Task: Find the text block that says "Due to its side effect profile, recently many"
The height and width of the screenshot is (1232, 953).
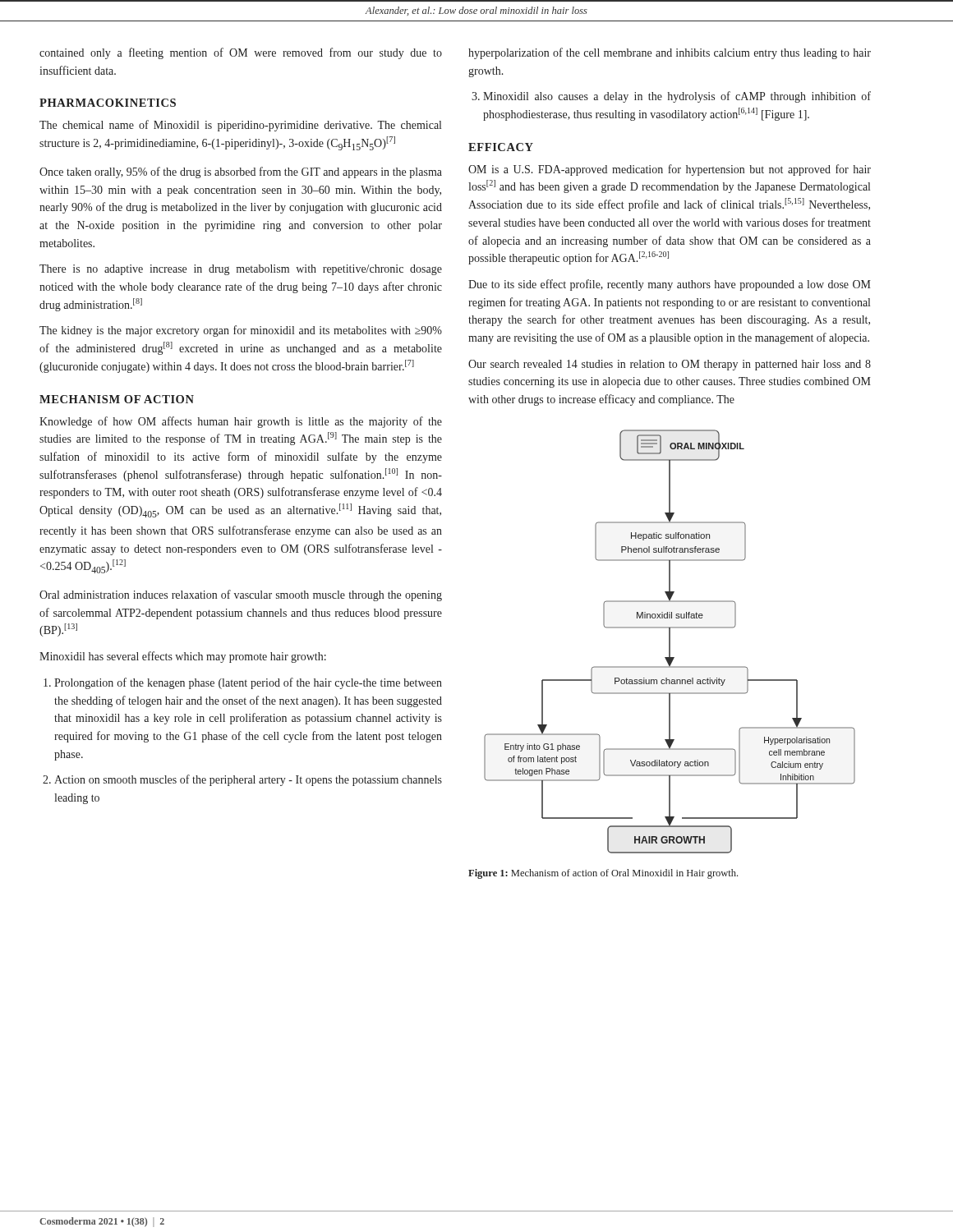Action: click(670, 312)
